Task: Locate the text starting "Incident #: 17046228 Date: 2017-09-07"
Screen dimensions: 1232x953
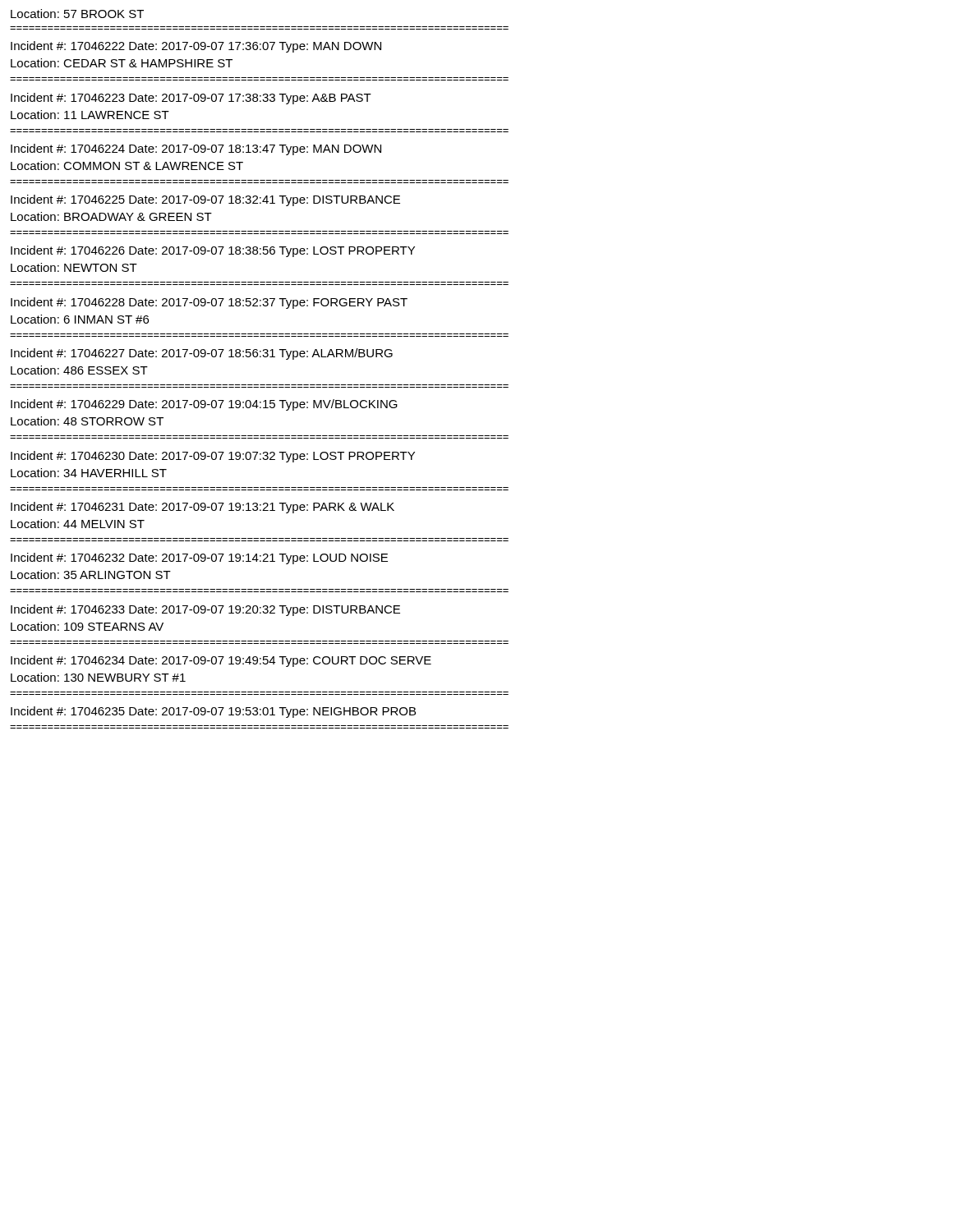Action: pos(209,303)
